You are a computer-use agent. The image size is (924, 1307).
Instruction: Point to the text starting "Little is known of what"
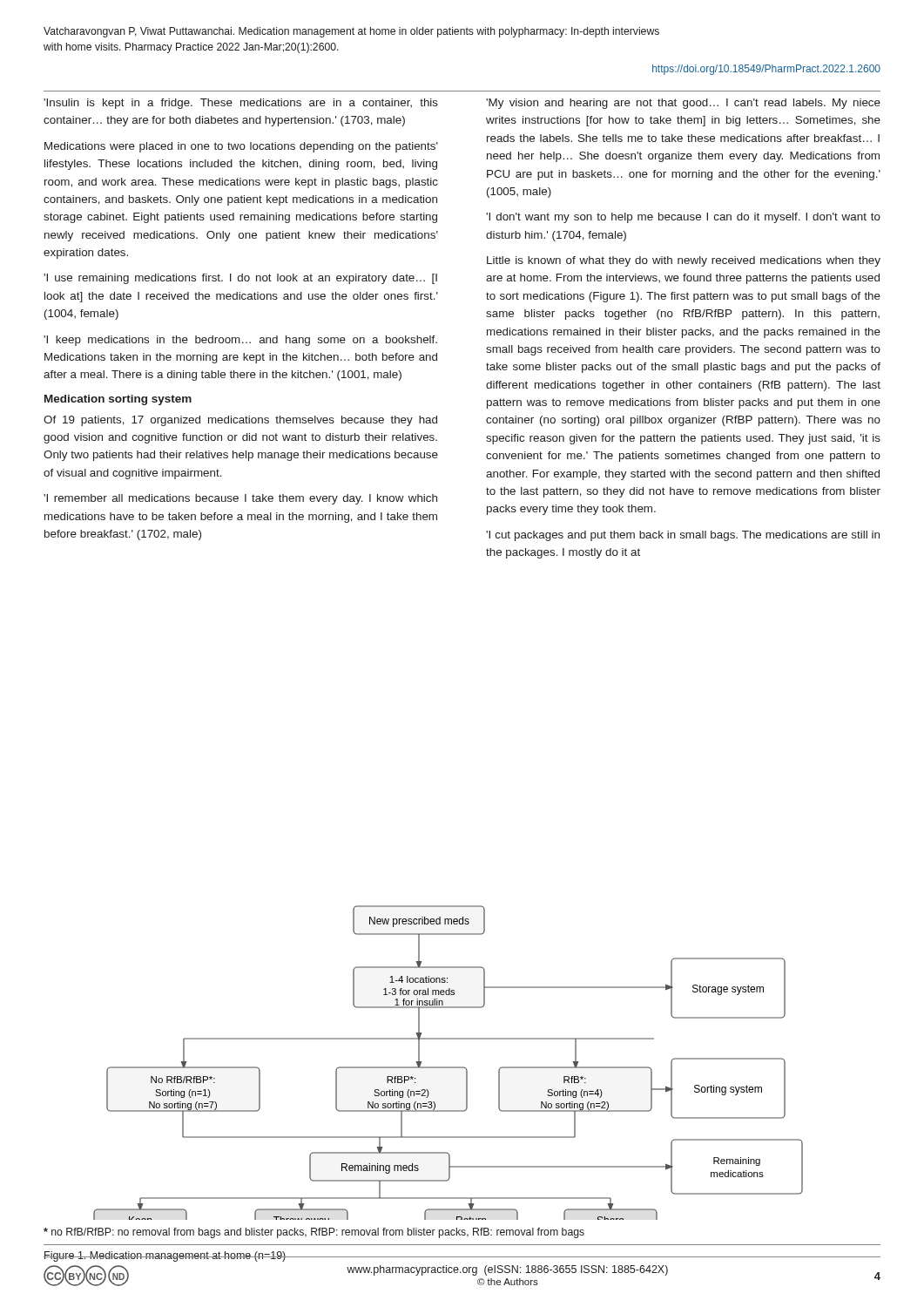click(x=683, y=384)
